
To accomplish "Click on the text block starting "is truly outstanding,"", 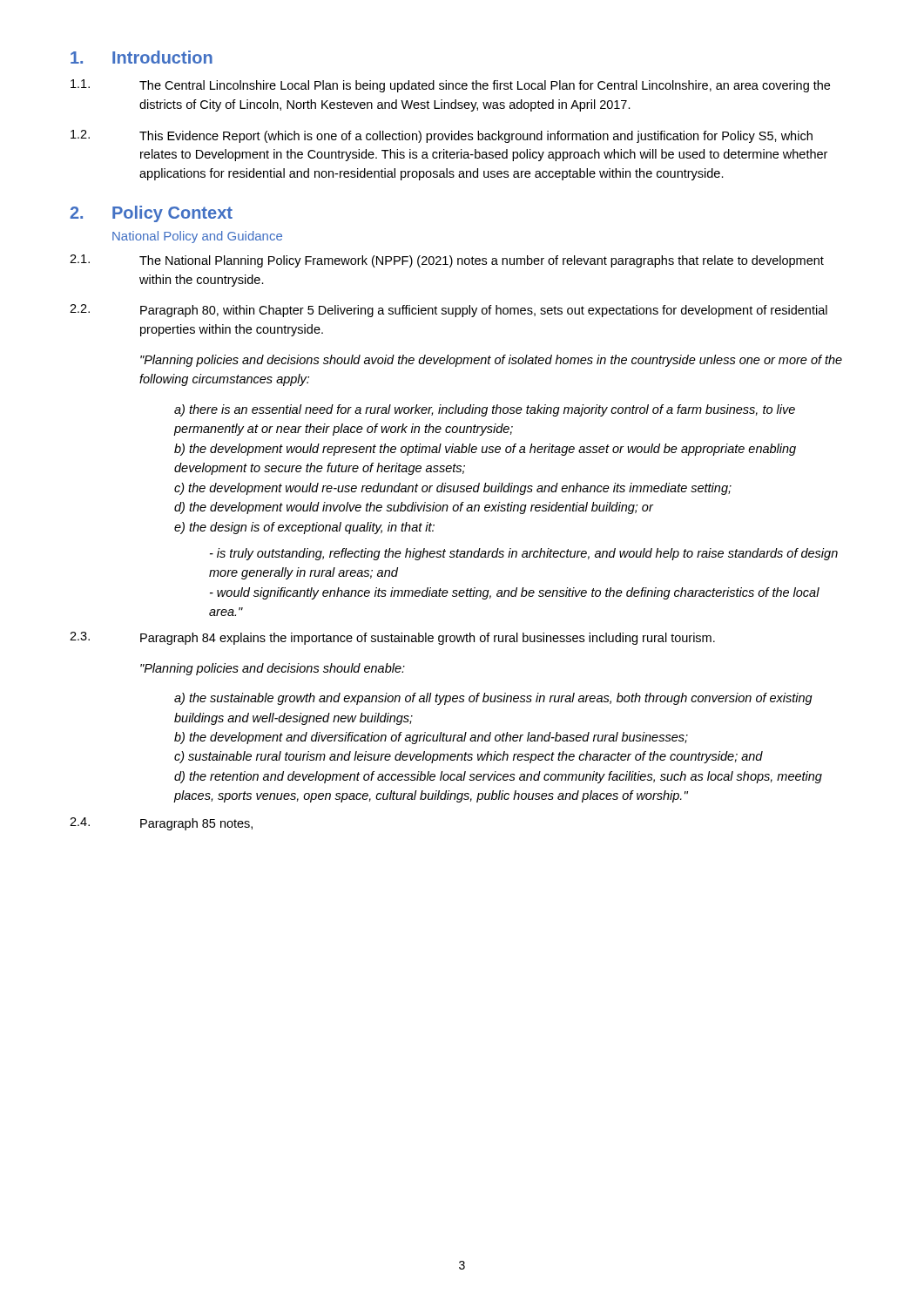I will pyautogui.click(x=523, y=583).
